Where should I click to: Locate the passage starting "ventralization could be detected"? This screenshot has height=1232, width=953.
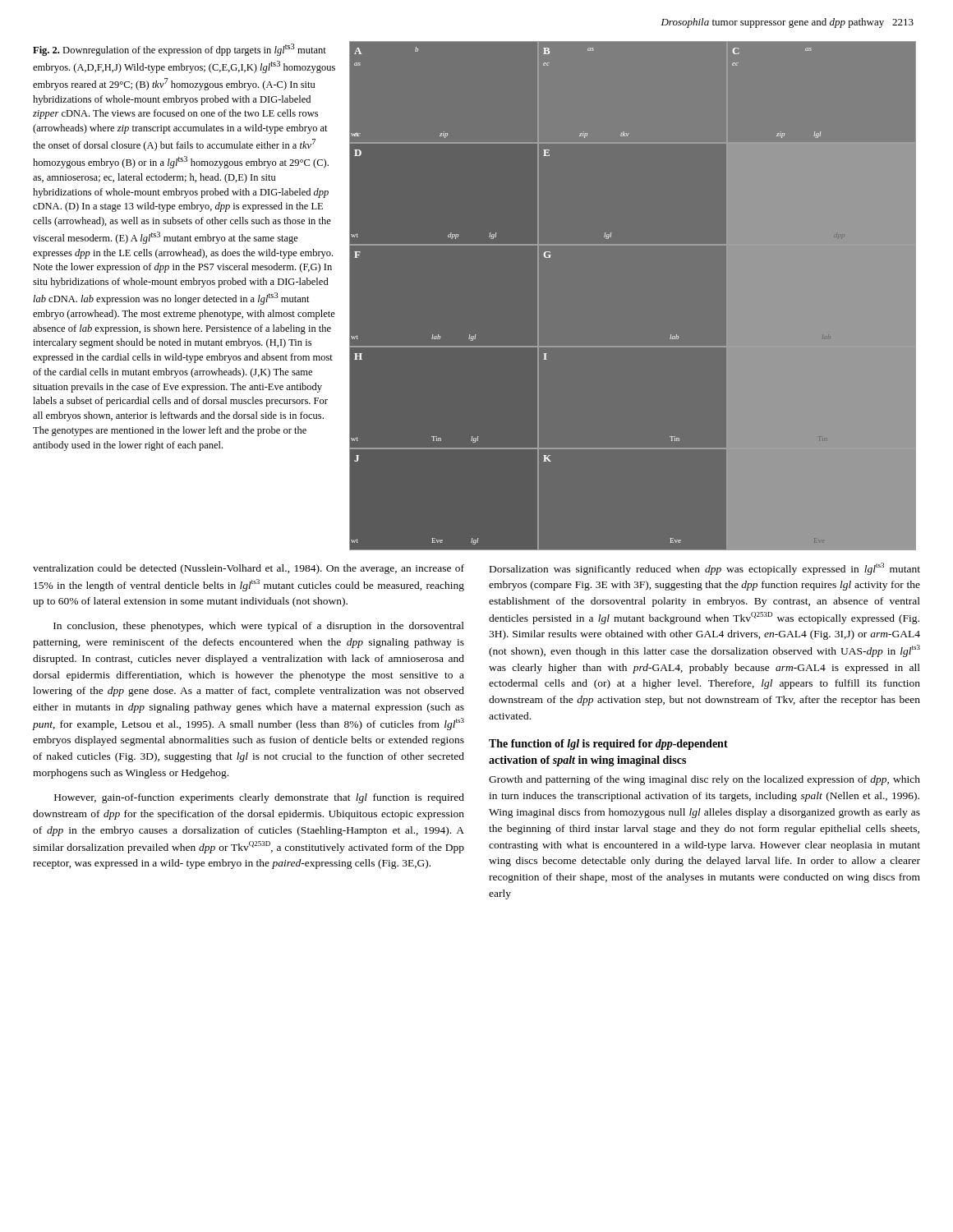(249, 584)
